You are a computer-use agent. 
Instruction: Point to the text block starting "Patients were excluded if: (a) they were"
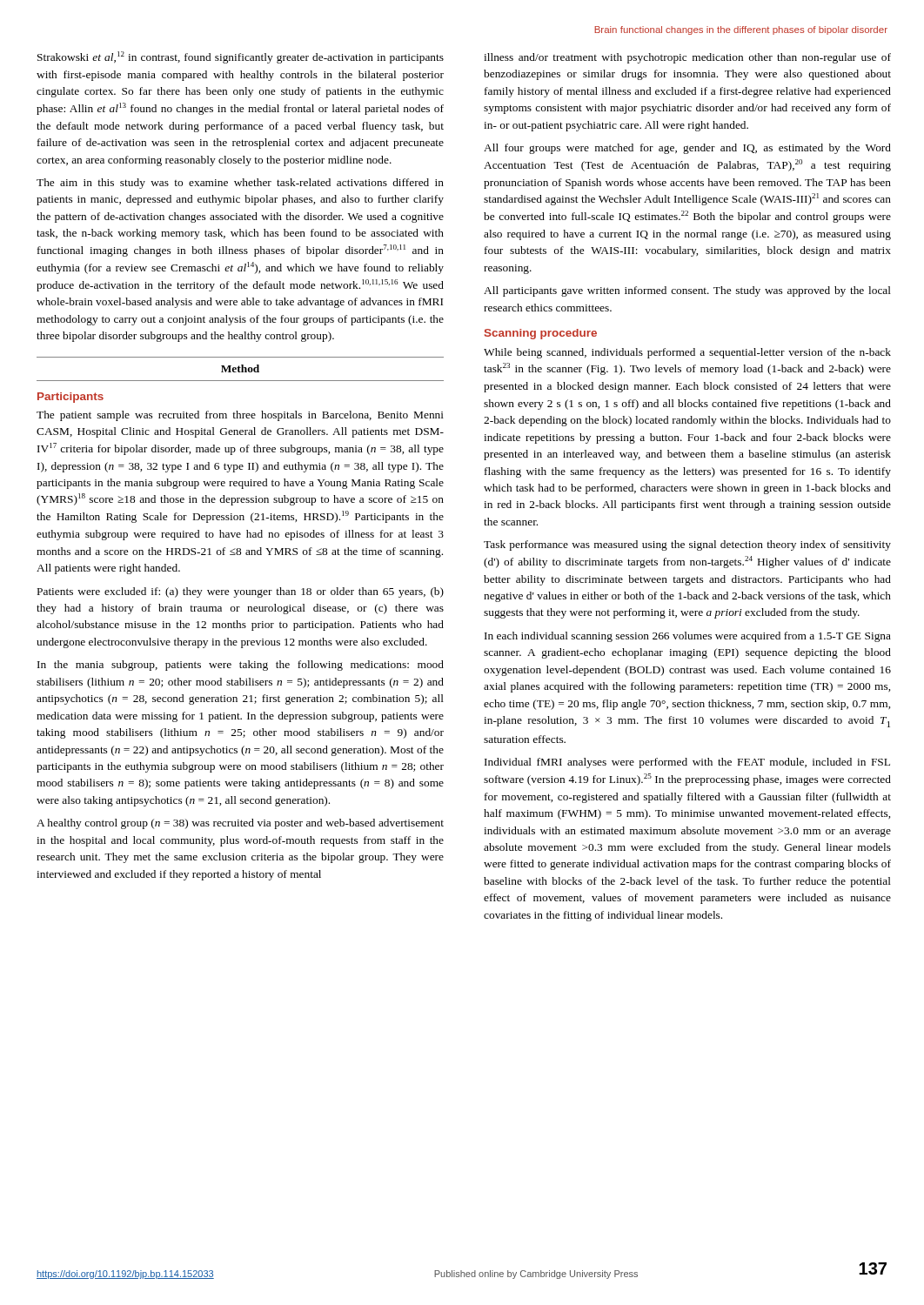[240, 616]
